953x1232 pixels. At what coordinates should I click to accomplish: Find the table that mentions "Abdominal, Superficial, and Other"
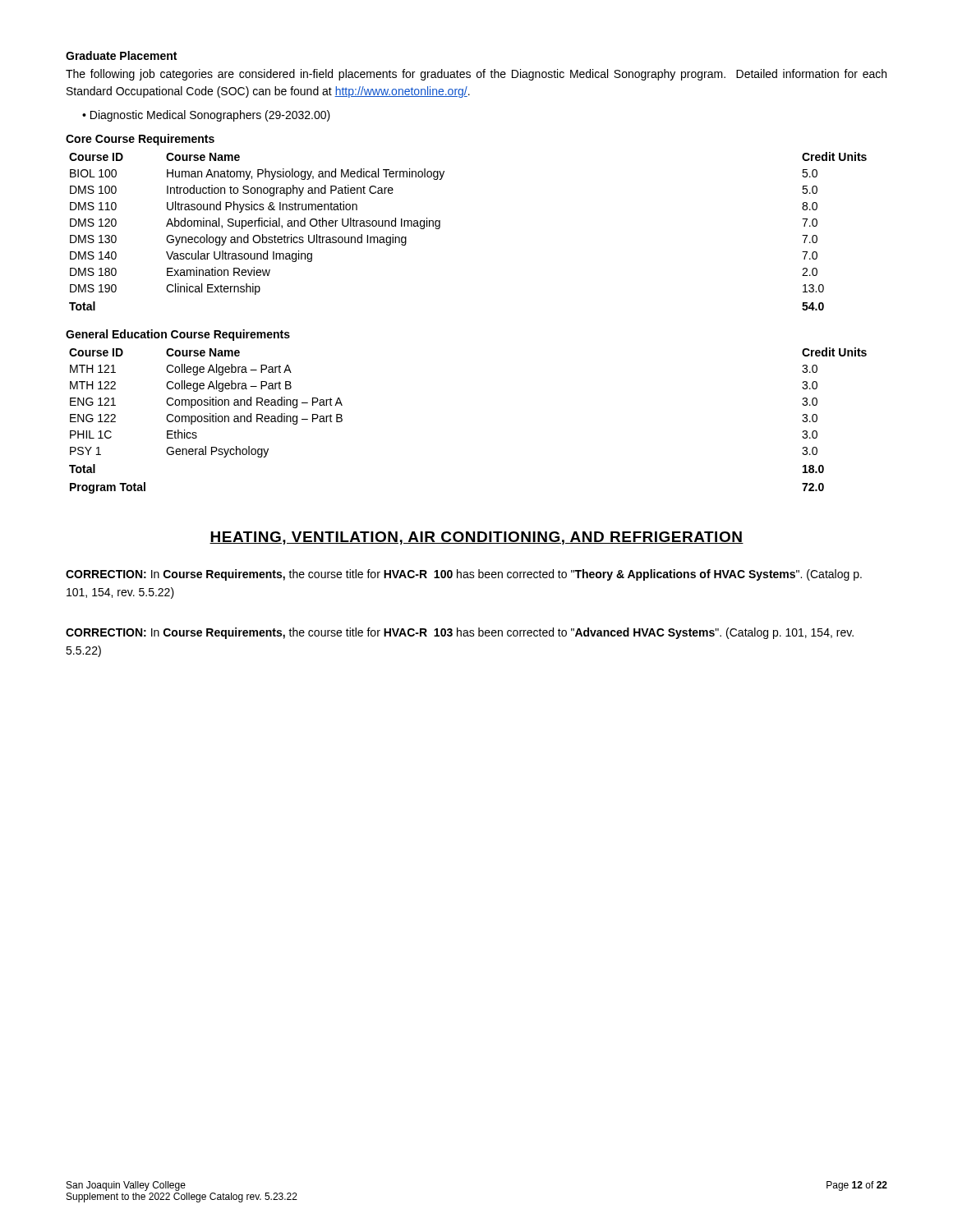tap(476, 232)
